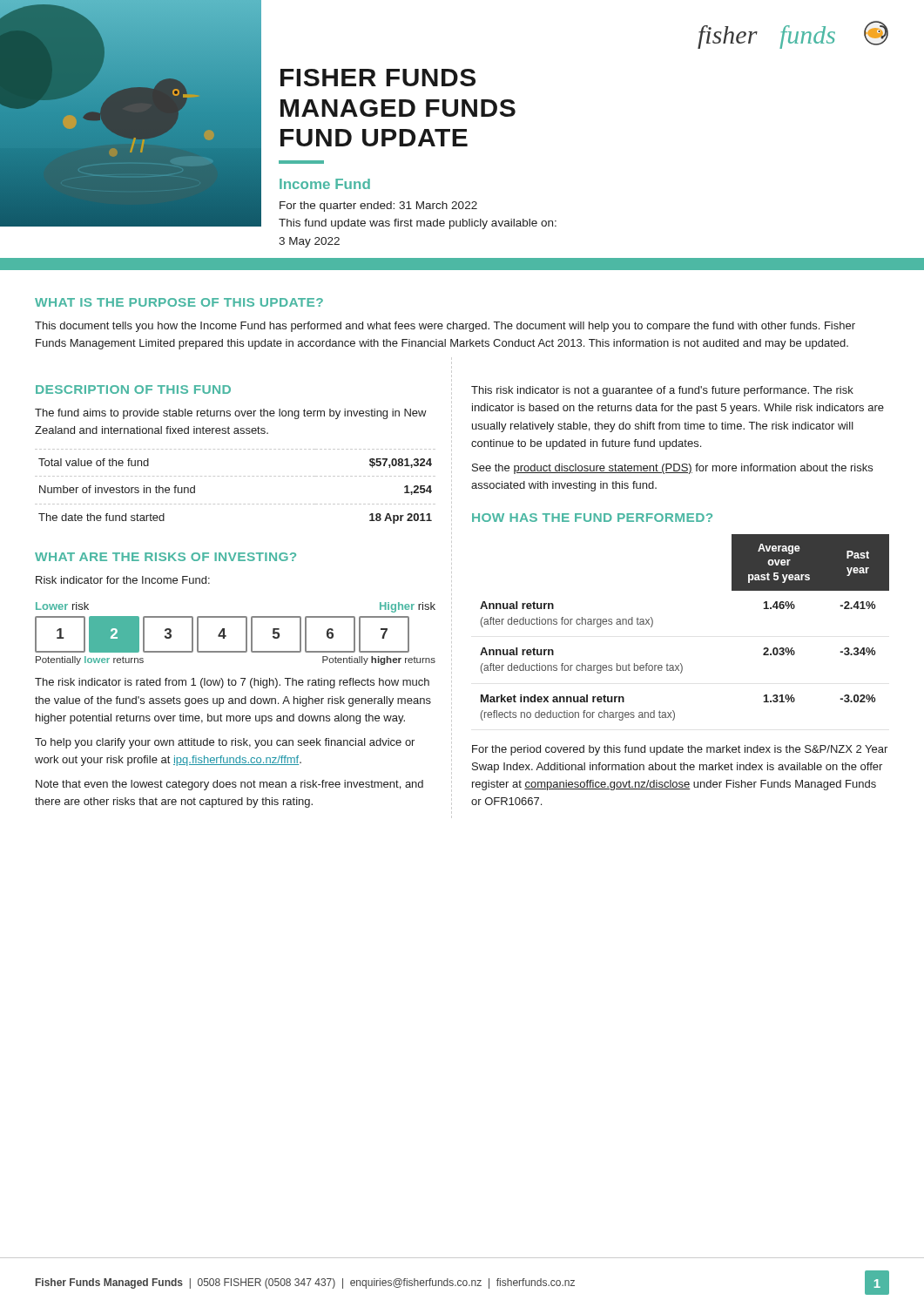Point to the element starting "To help you clarify your own attitude to"
The height and width of the screenshot is (1307, 924).
[x=225, y=751]
